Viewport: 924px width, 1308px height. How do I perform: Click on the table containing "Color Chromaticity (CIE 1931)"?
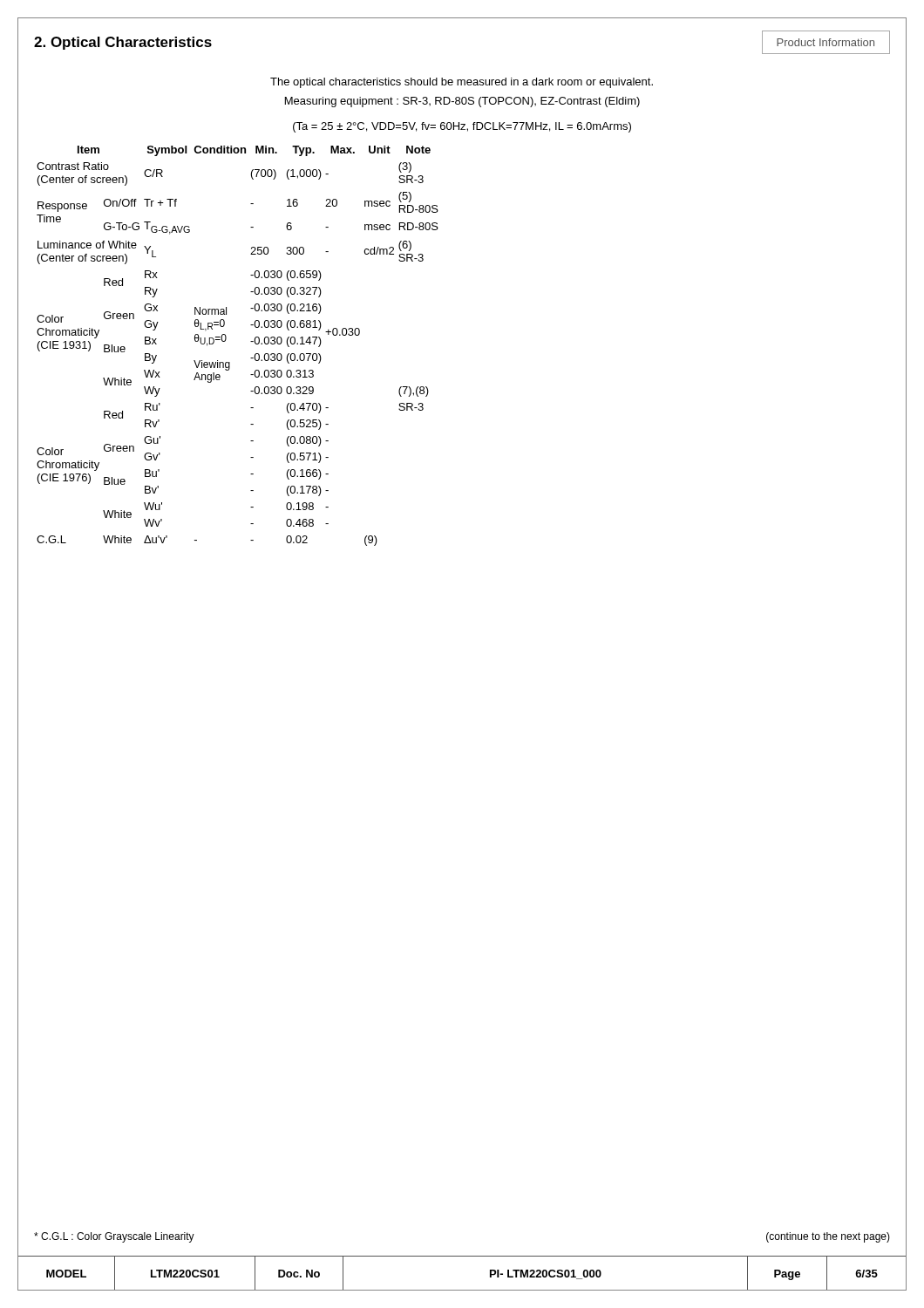[462, 344]
